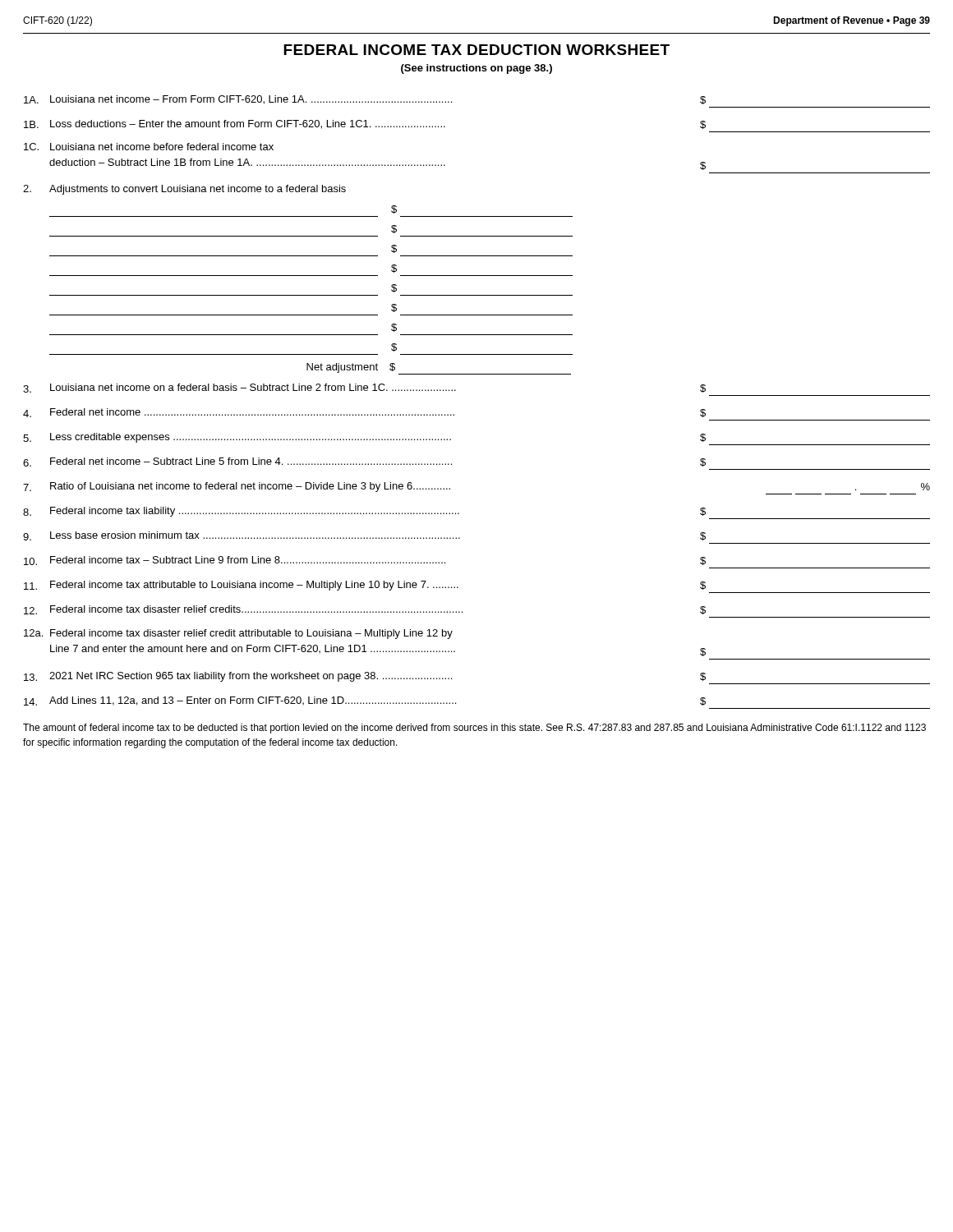
Task: Point to the block beginning "12a. Federal income tax disaster relief"
Action: pyautogui.click(x=238, y=634)
